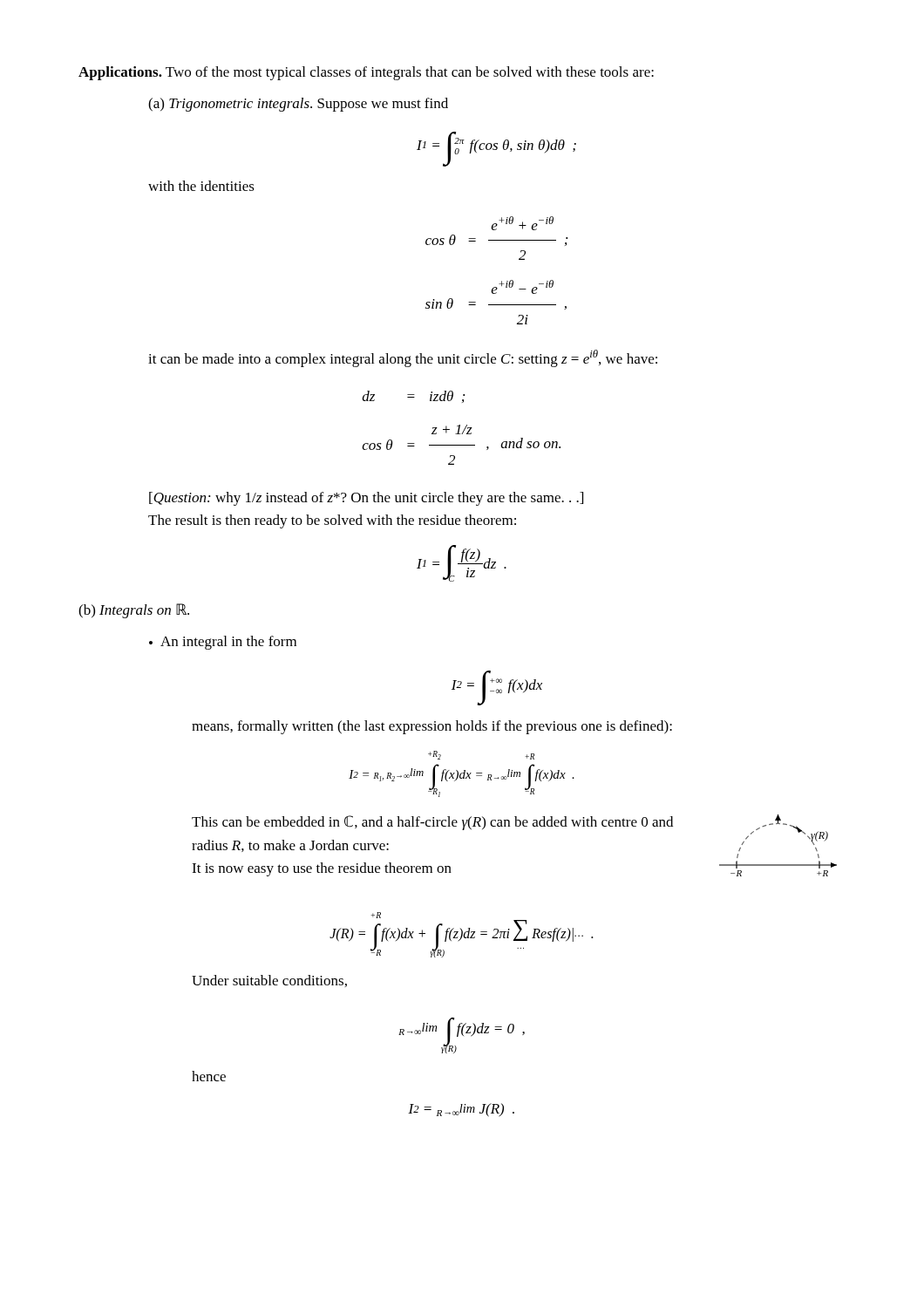This screenshot has width=924, height=1308.
Task: Locate the engineering diagram
Action: point(778,852)
